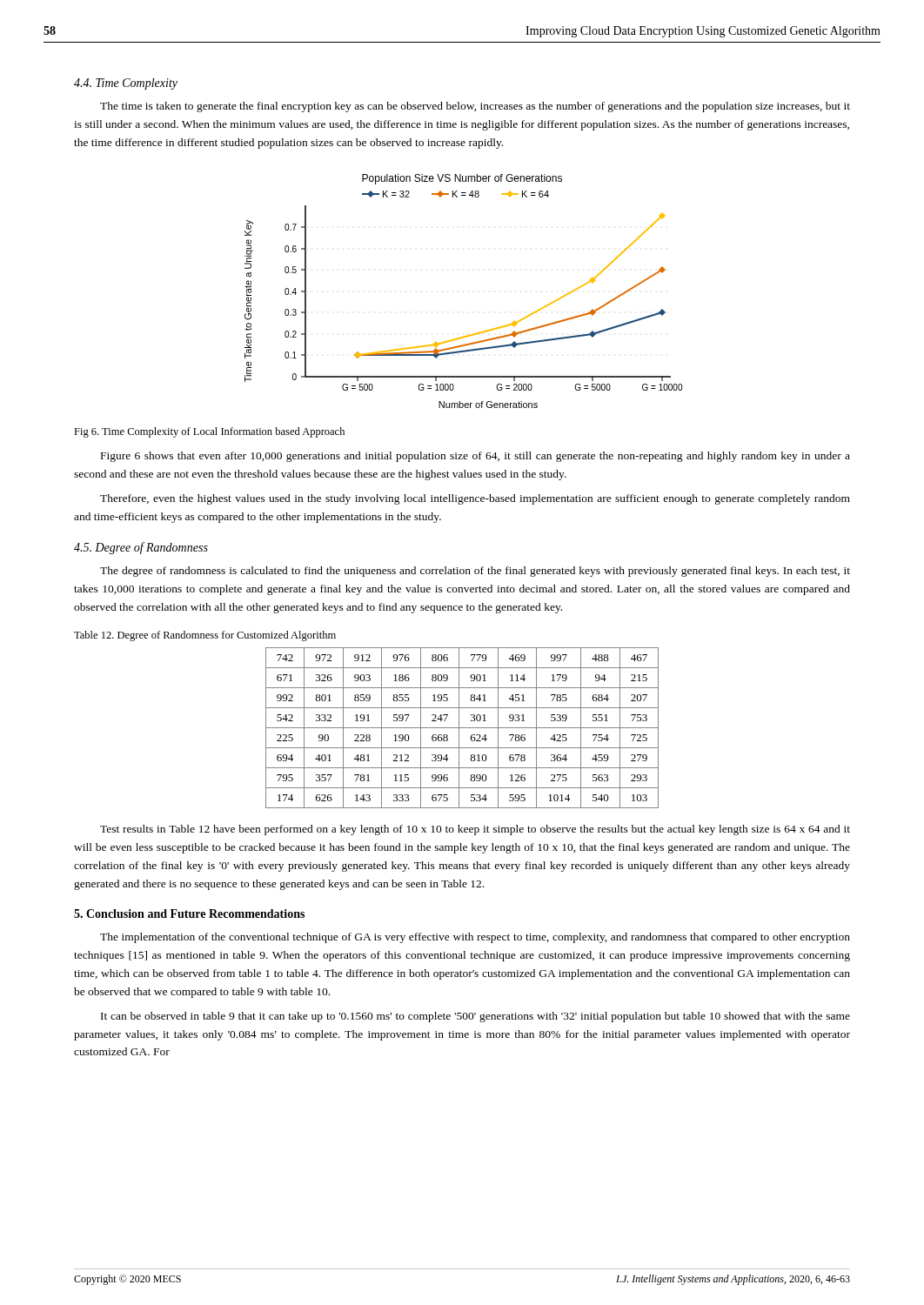
Task: Find the table that mentions "795"
Action: click(x=462, y=728)
